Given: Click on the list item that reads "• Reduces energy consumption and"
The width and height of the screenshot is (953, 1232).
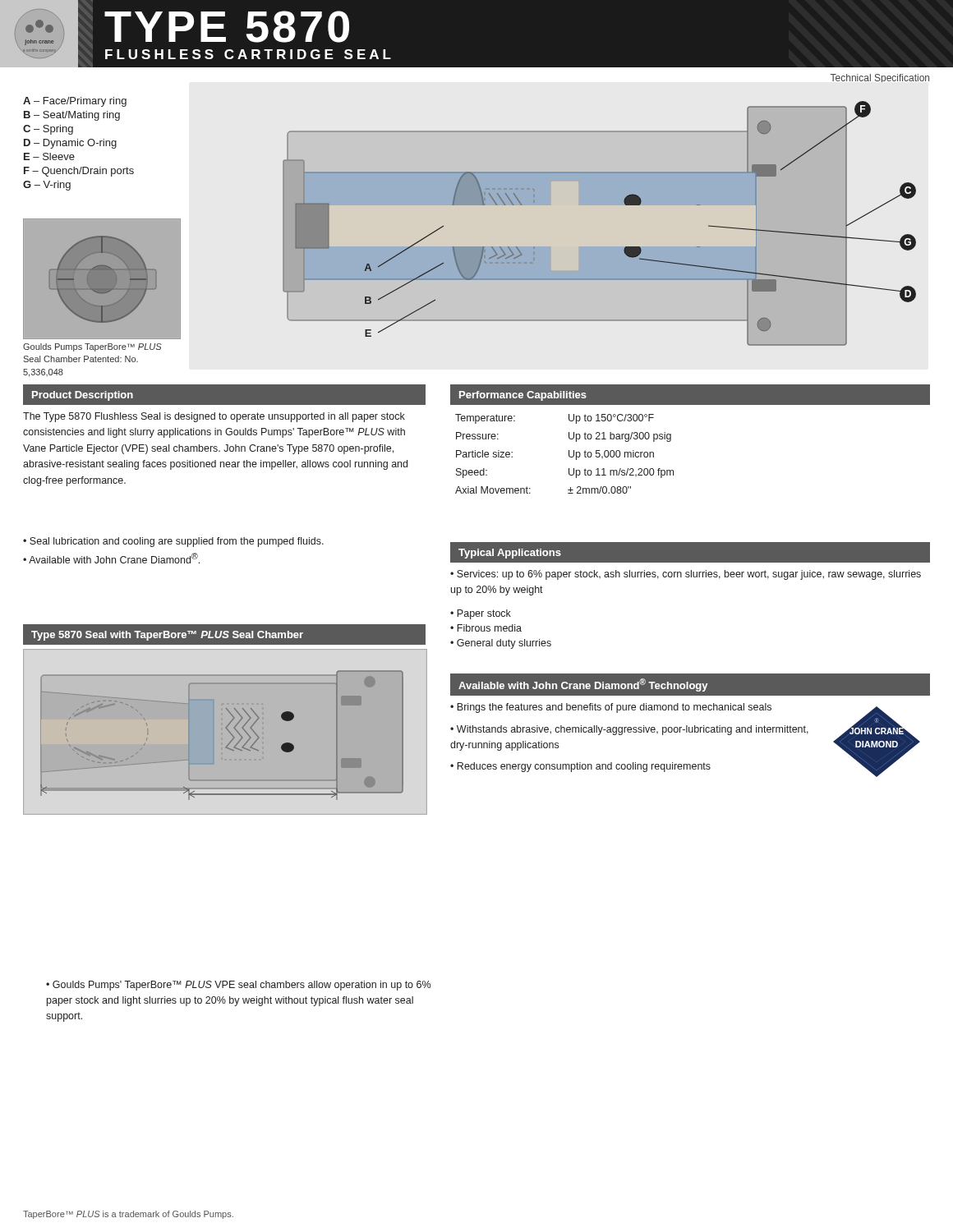Looking at the screenshot, I should pyautogui.click(x=580, y=766).
